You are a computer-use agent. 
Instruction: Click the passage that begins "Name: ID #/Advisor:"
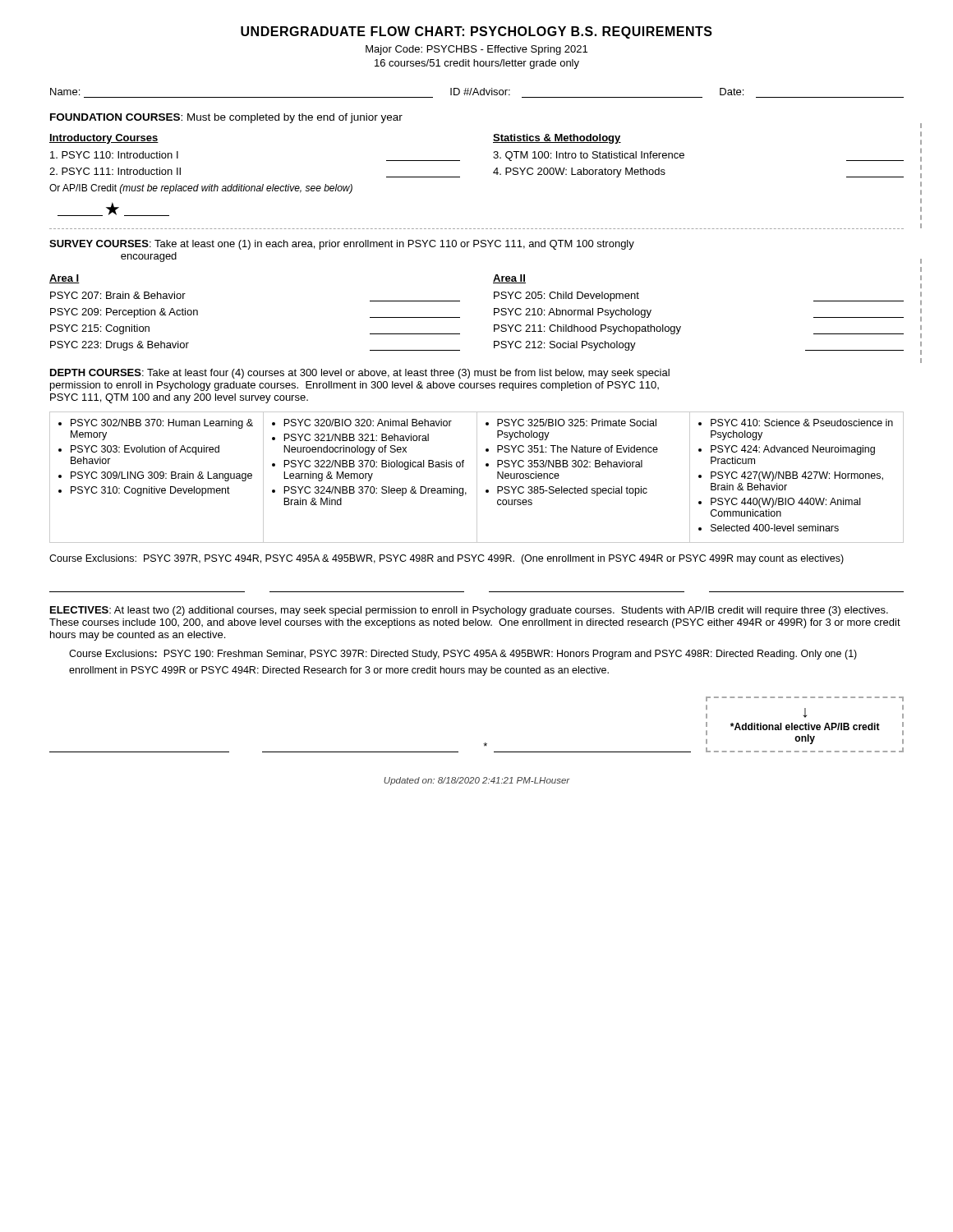(x=476, y=91)
